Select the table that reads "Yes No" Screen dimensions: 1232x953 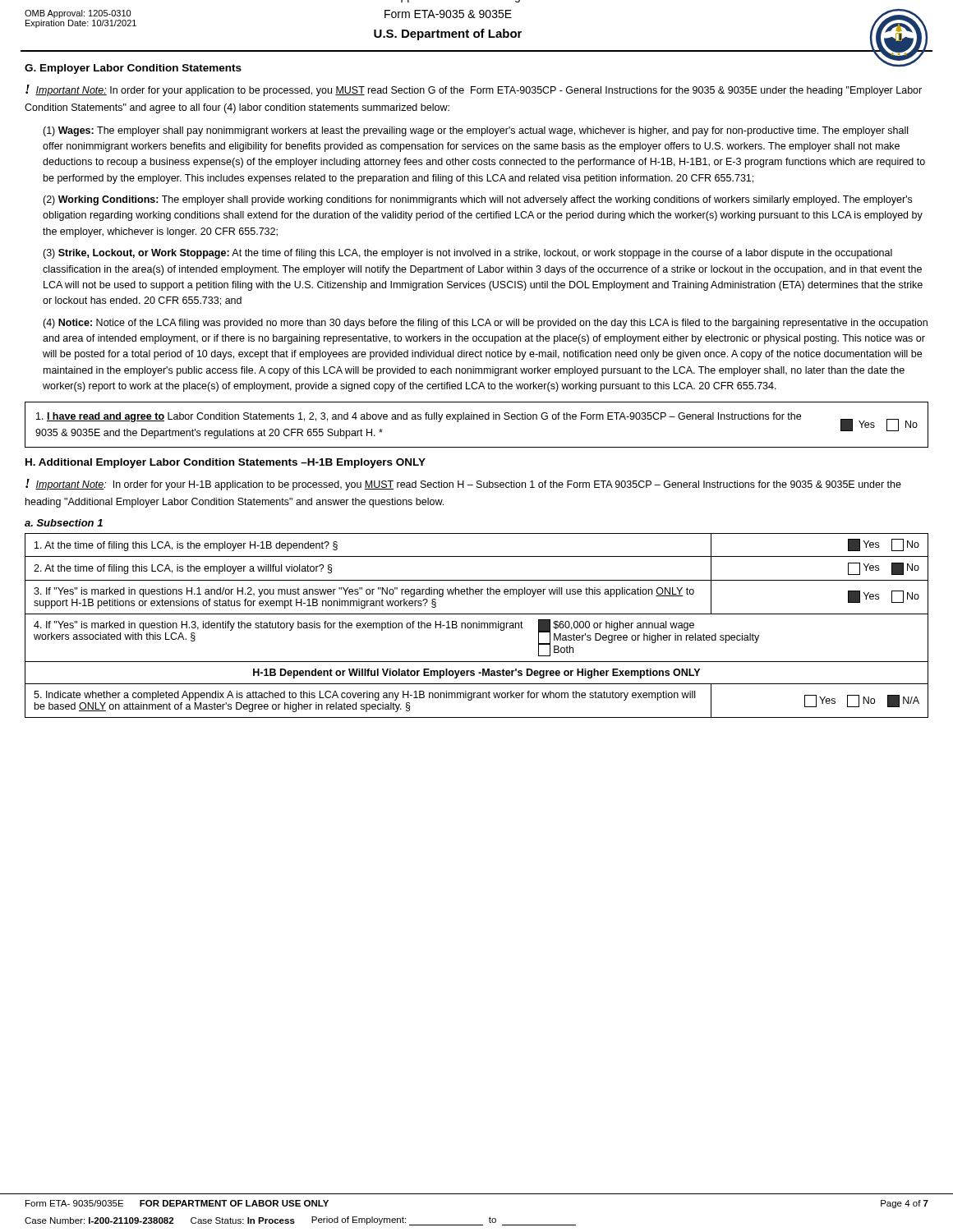[476, 626]
